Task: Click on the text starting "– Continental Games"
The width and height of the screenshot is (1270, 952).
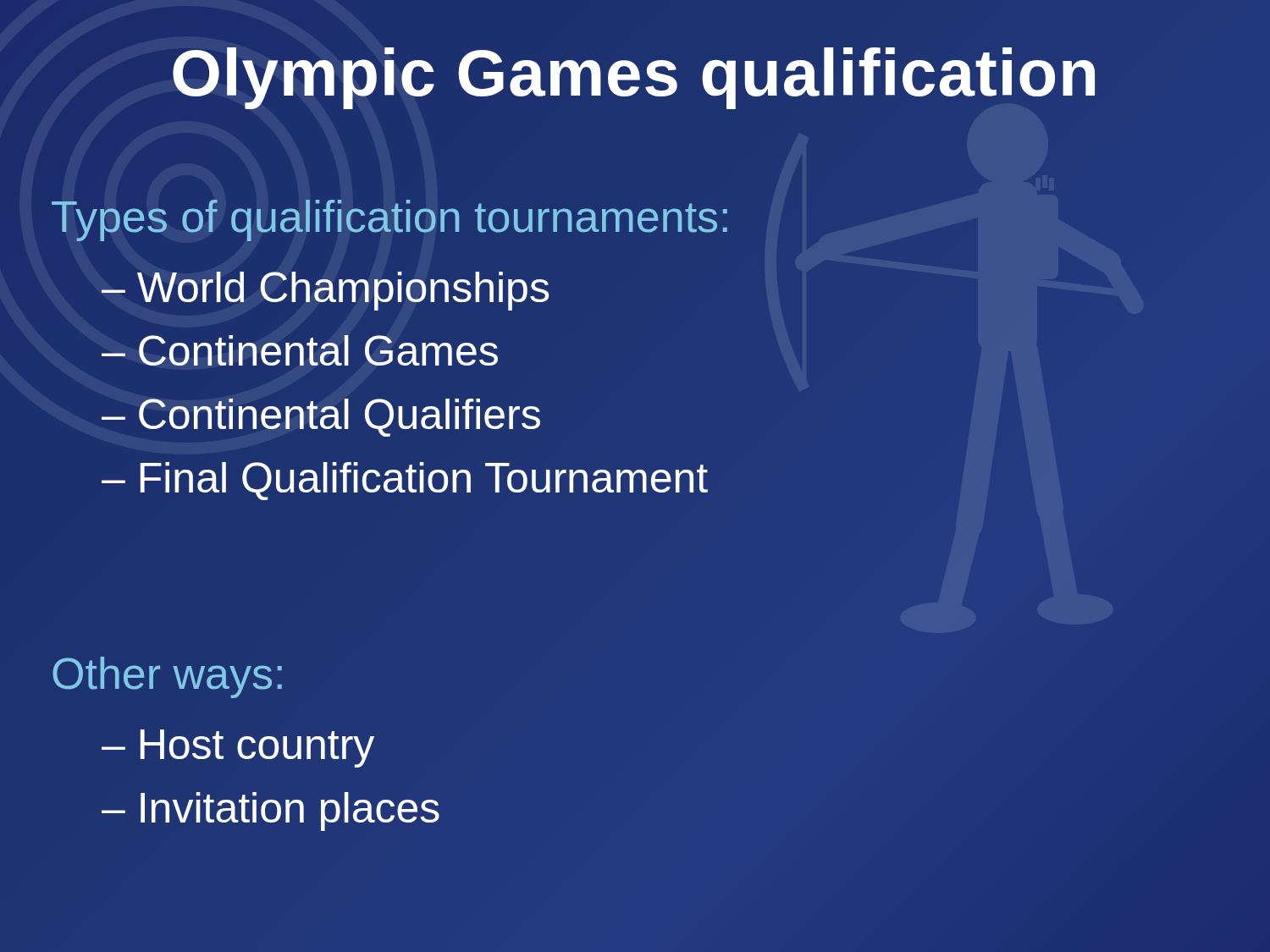Action: (x=300, y=351)
